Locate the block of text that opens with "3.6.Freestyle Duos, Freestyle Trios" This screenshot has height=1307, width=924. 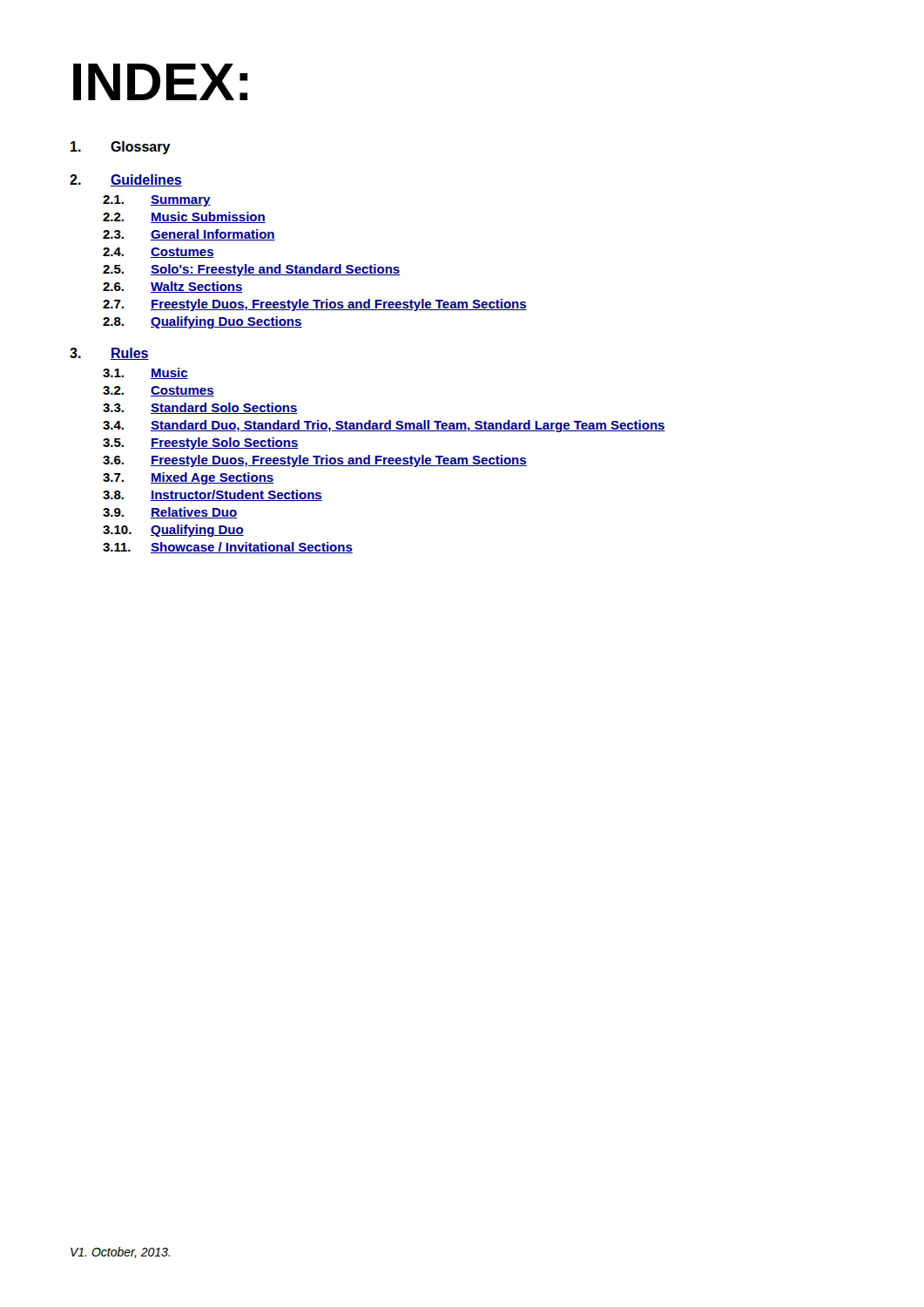(x=315, y=460)
